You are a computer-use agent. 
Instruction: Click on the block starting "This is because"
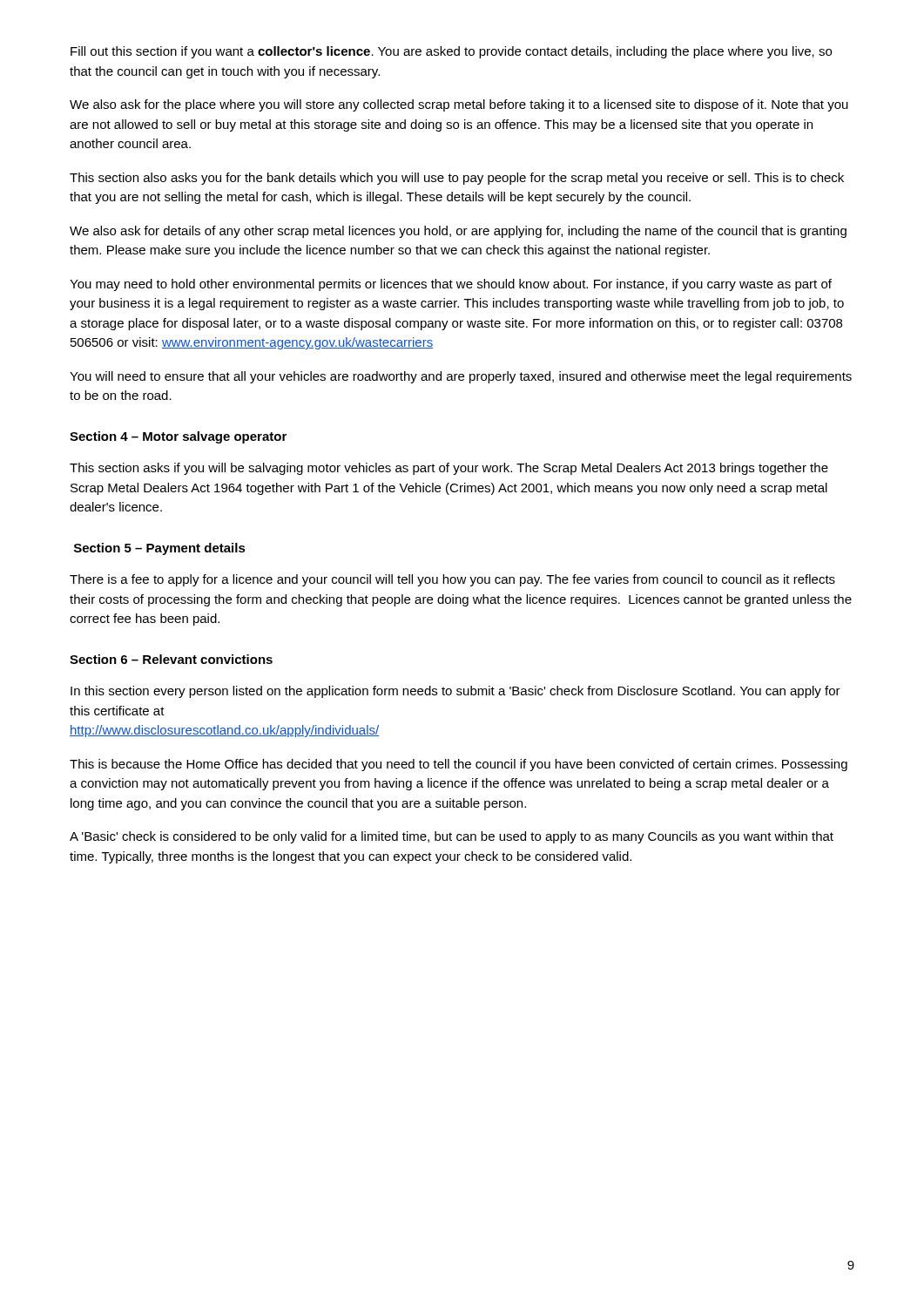click(x=459, y=783)
